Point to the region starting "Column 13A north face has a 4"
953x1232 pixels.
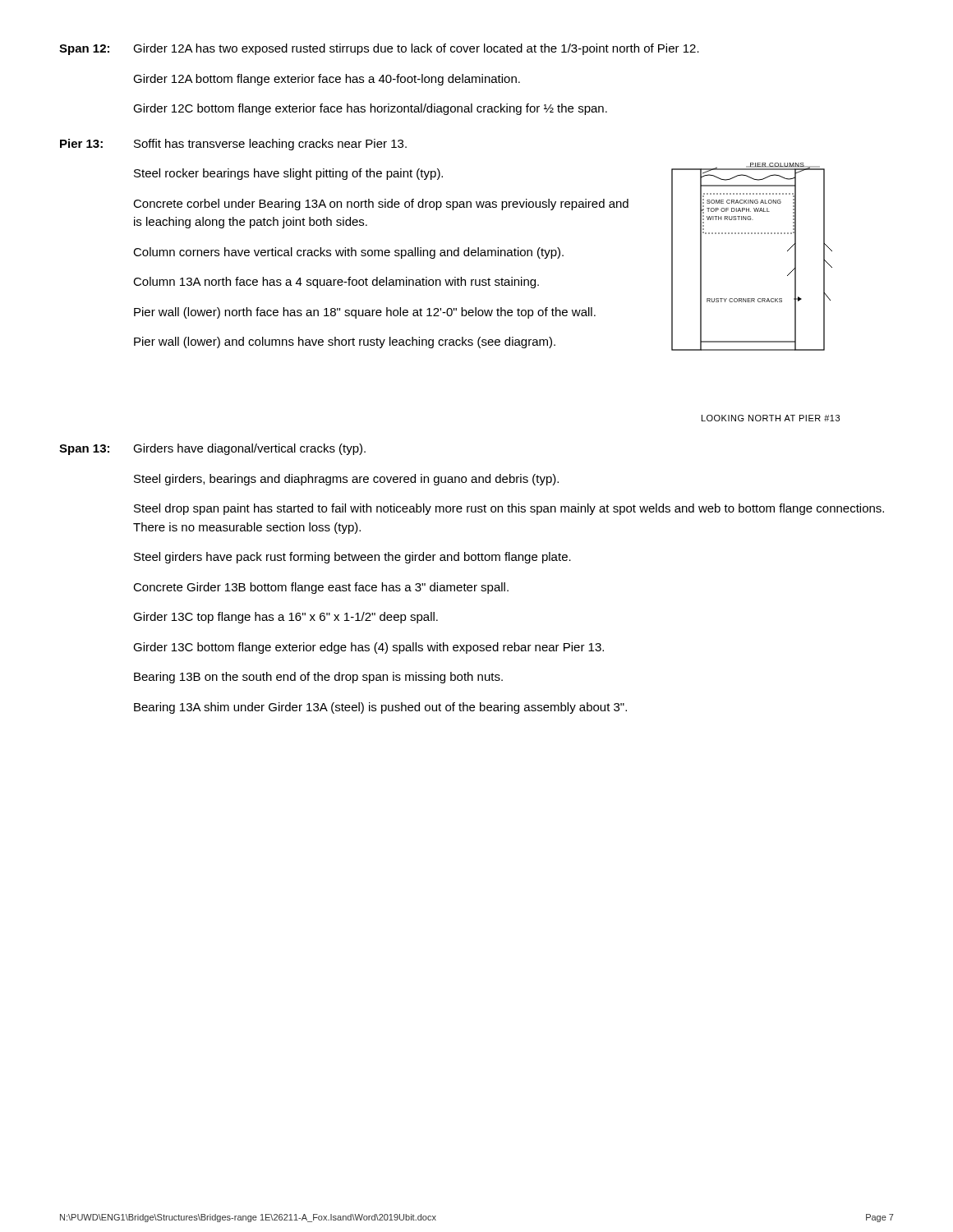pyautogui.click(x=337, y=281)
